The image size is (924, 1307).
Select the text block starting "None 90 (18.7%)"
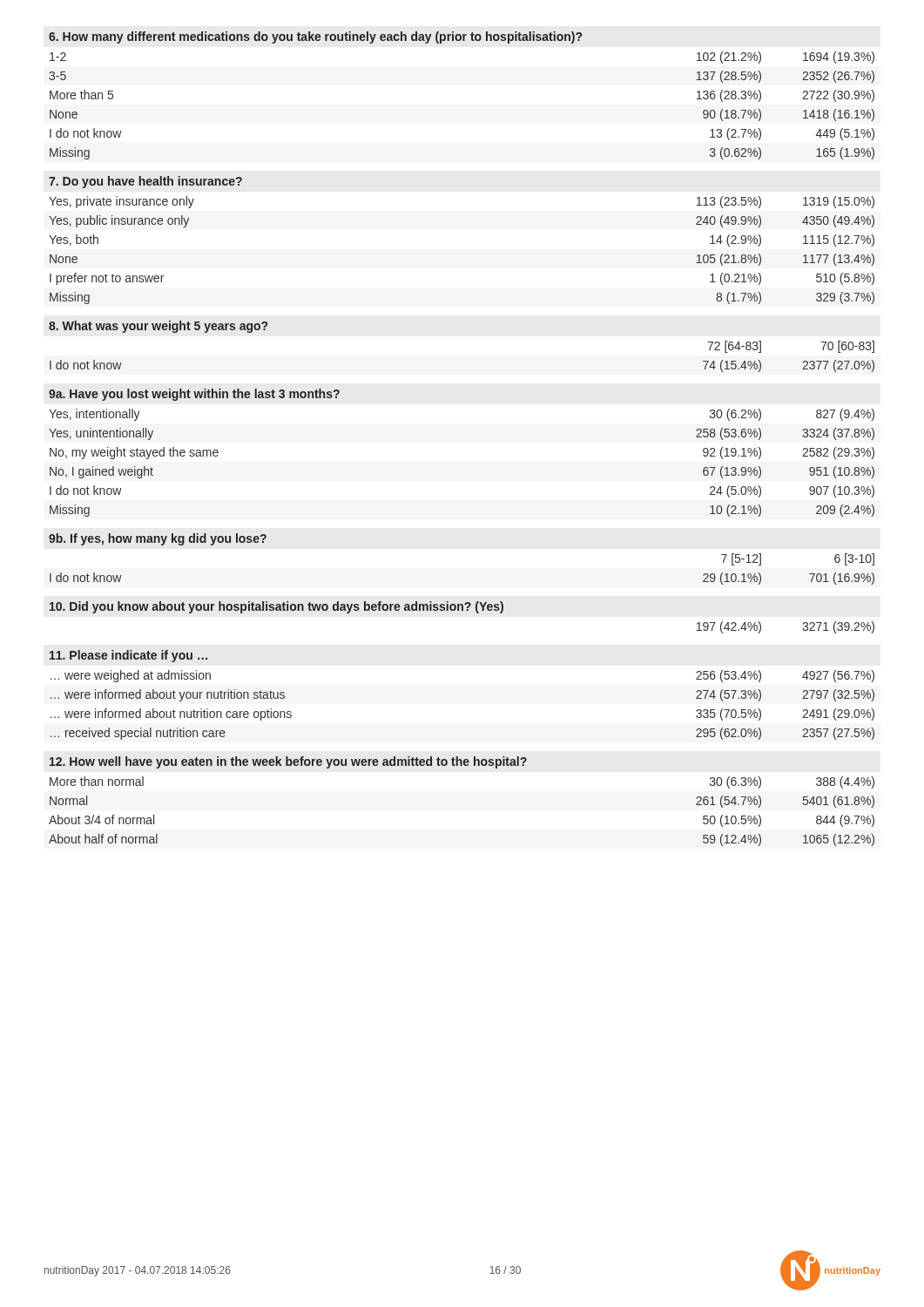coord(59,115)
